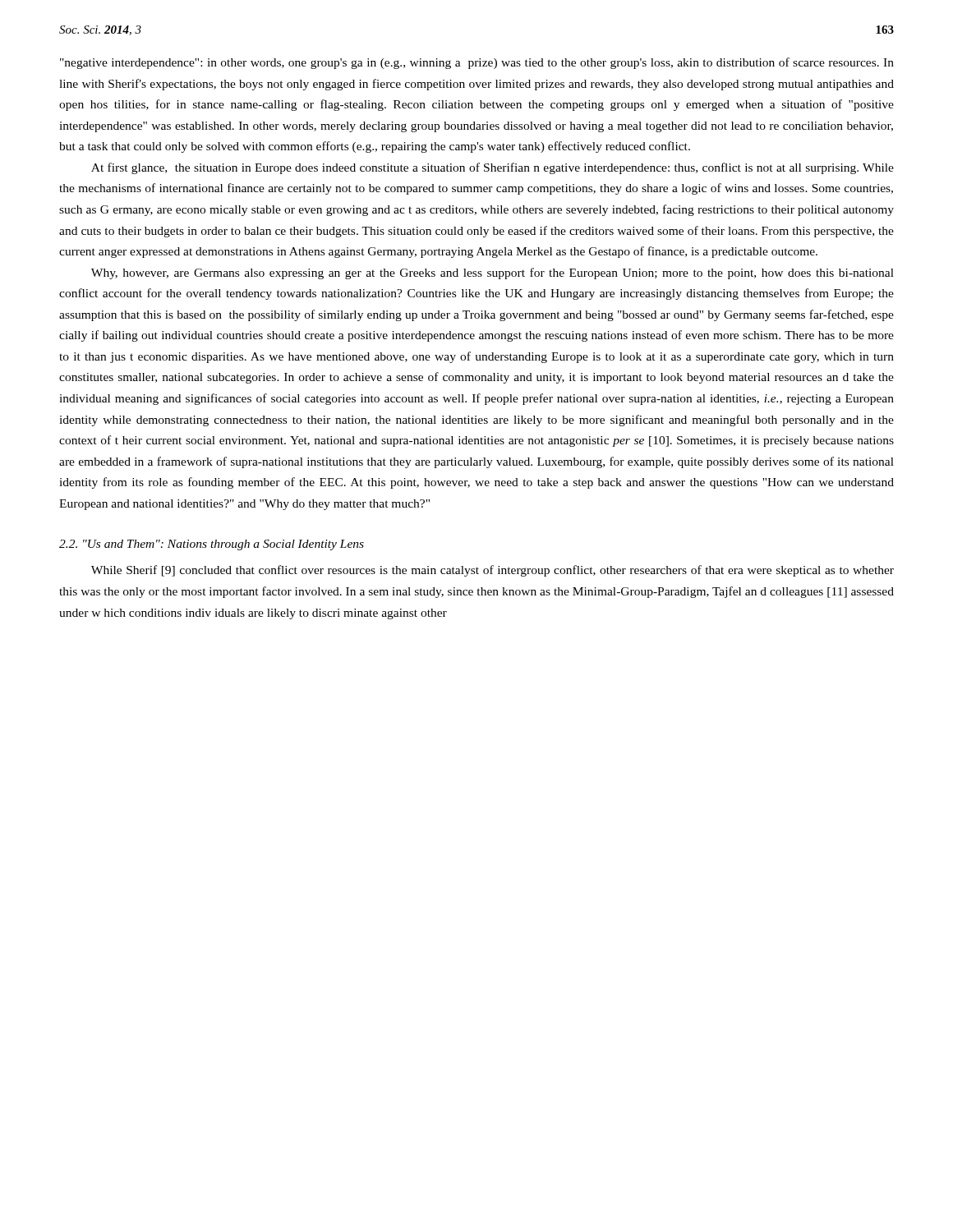This screenshot has height=1232, width=953.
Task: Locate the block of text that opens with ""negative interdependence": in other words,"
Action: pyautogui.click(x=476, y=283)
